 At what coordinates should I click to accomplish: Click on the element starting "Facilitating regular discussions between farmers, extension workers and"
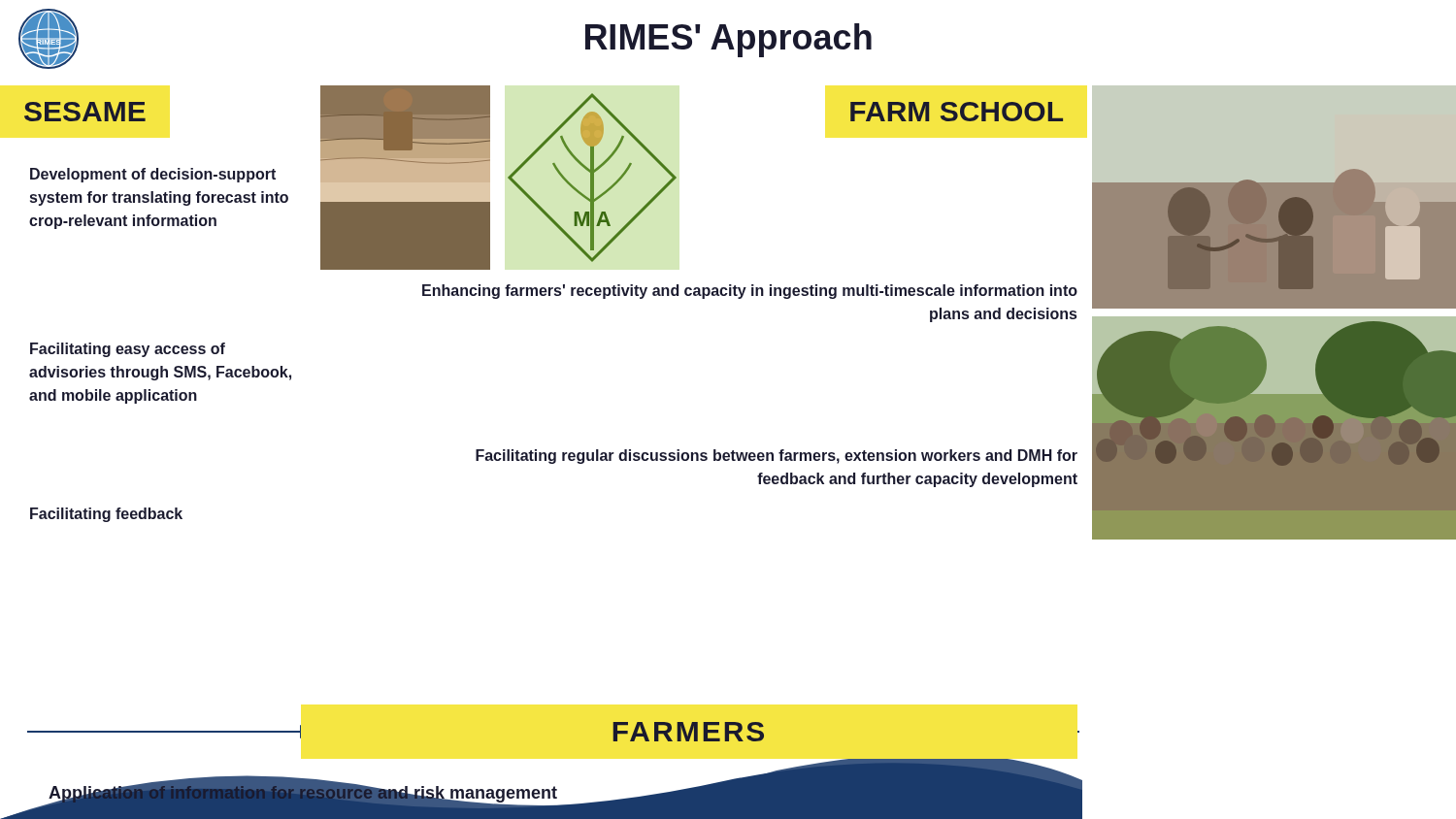pos(776,467)
